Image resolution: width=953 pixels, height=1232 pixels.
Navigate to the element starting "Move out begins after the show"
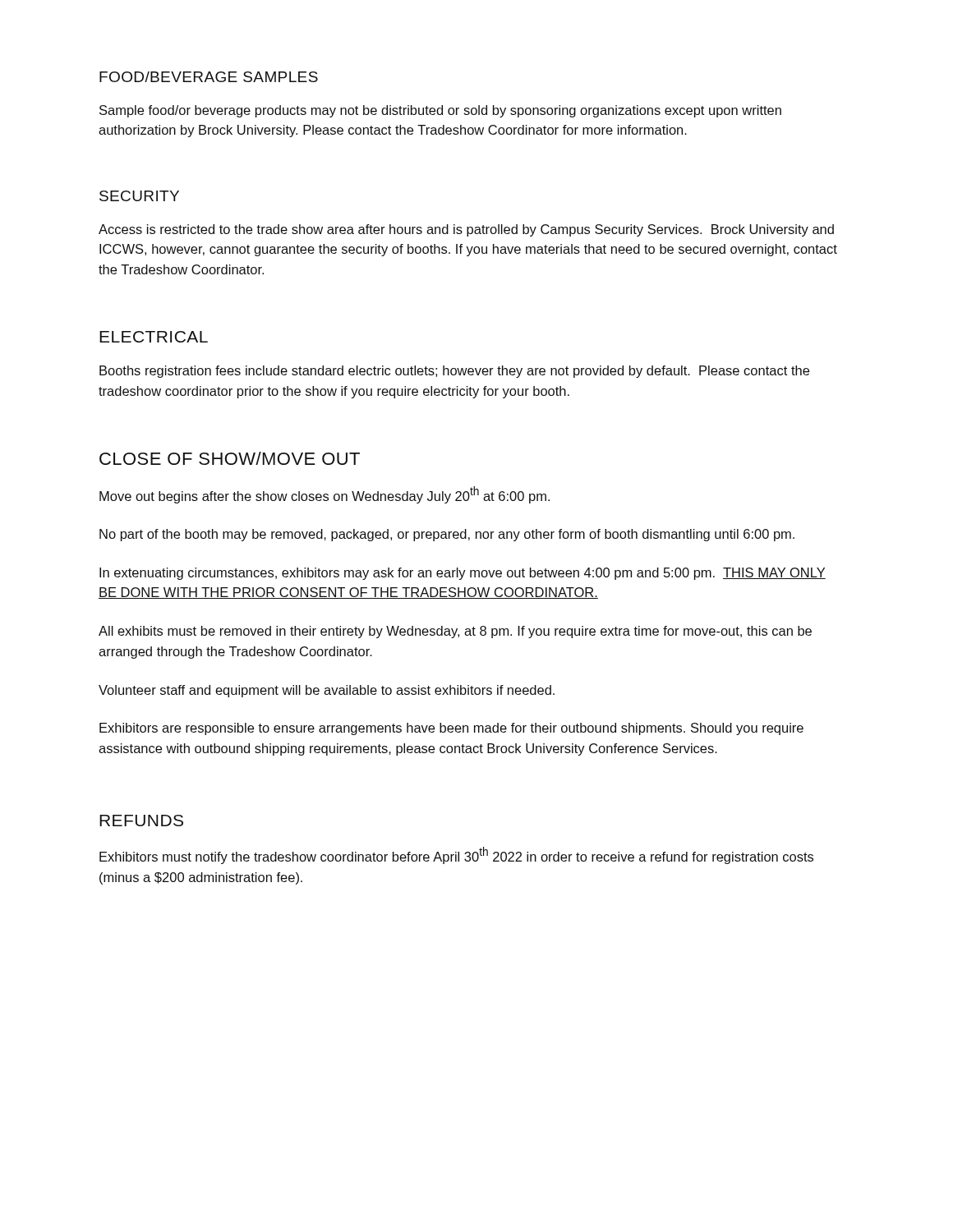click(472, 495)
